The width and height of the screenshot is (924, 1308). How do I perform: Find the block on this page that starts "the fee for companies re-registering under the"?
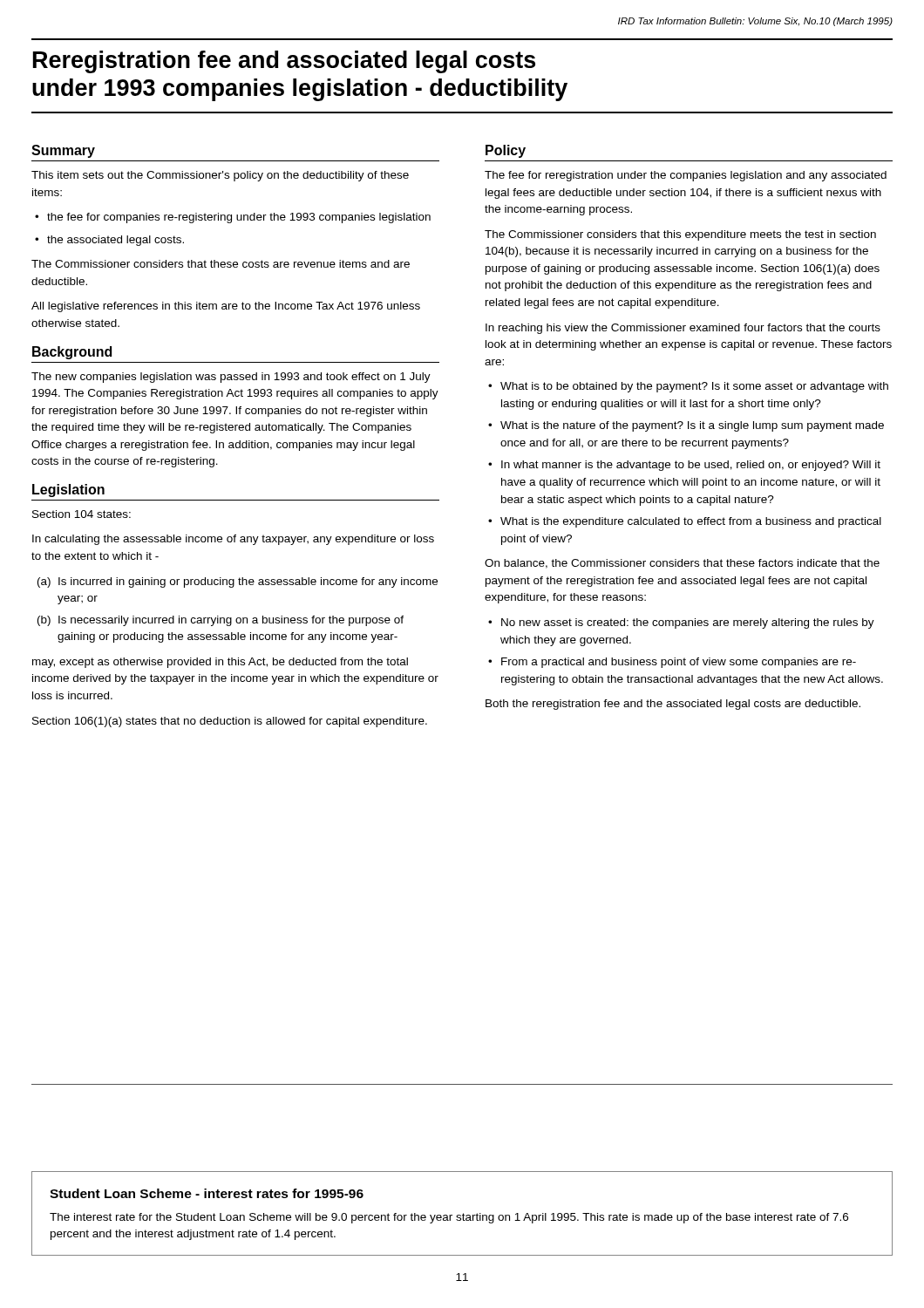pyautogui.click(x=239, y=217)
